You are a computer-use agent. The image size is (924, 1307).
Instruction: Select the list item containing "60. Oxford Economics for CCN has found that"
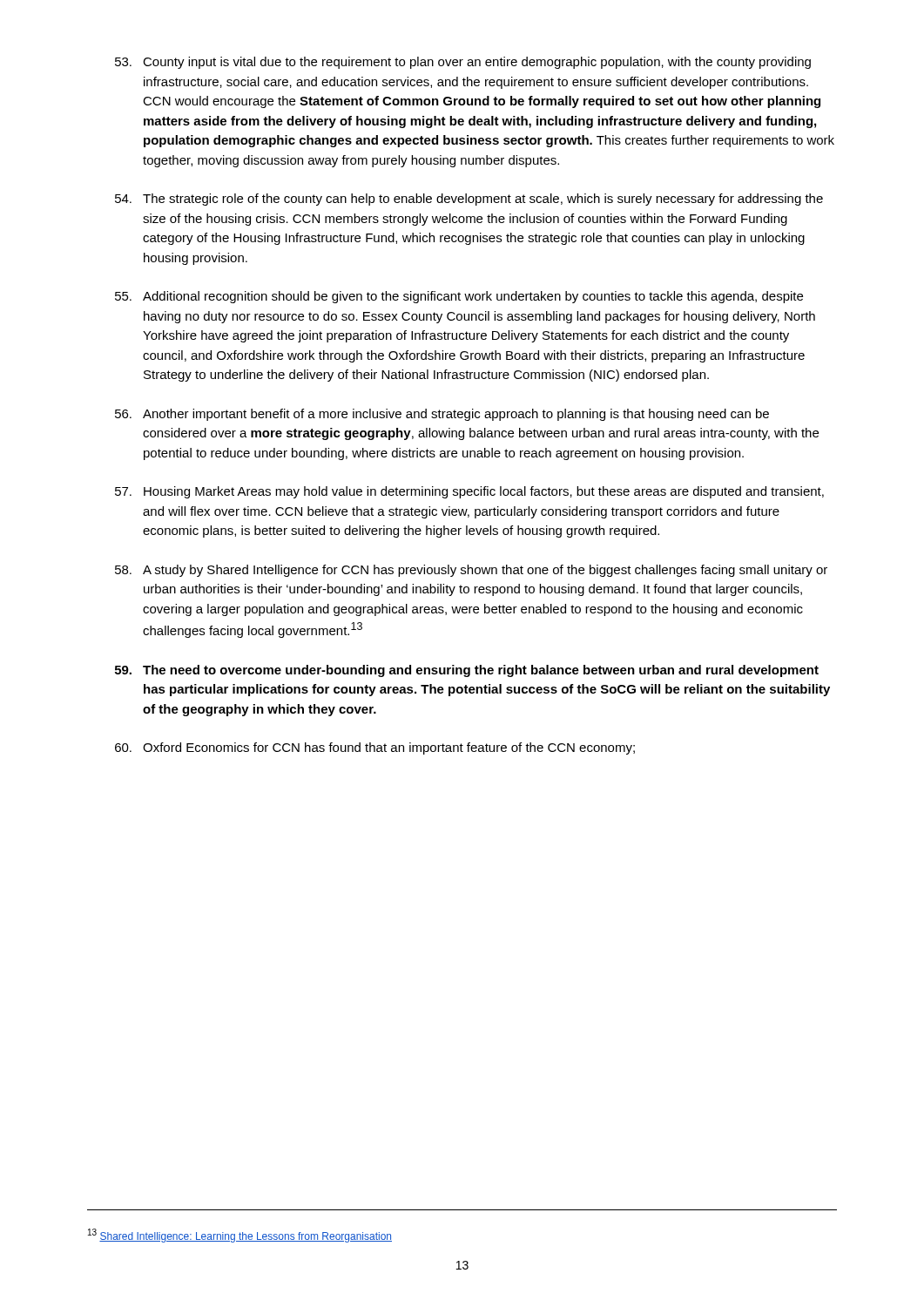pyautogui.click(x=462, y=748)
